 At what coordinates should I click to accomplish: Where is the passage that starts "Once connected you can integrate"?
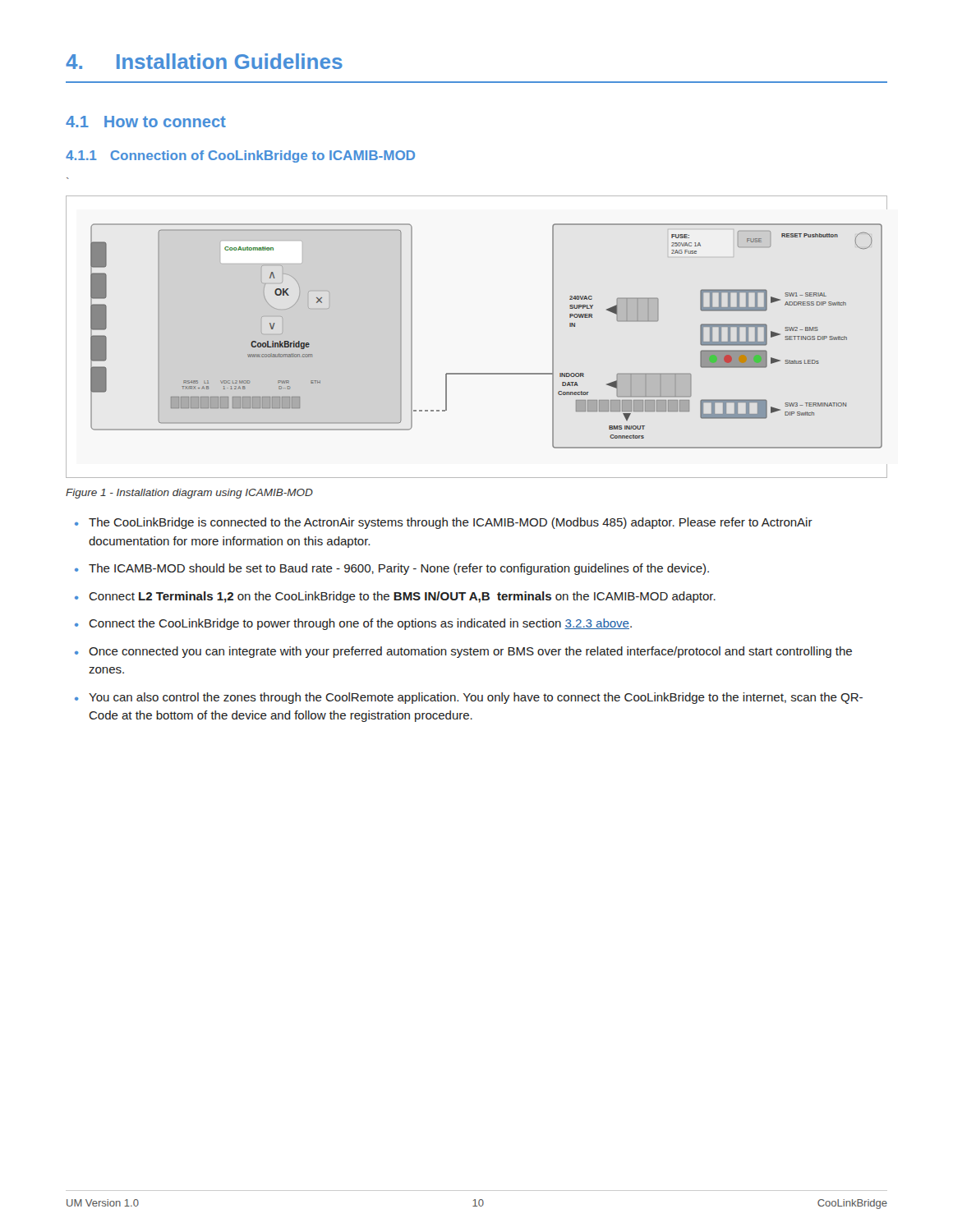pyautogui.click(x=471, y=660)
